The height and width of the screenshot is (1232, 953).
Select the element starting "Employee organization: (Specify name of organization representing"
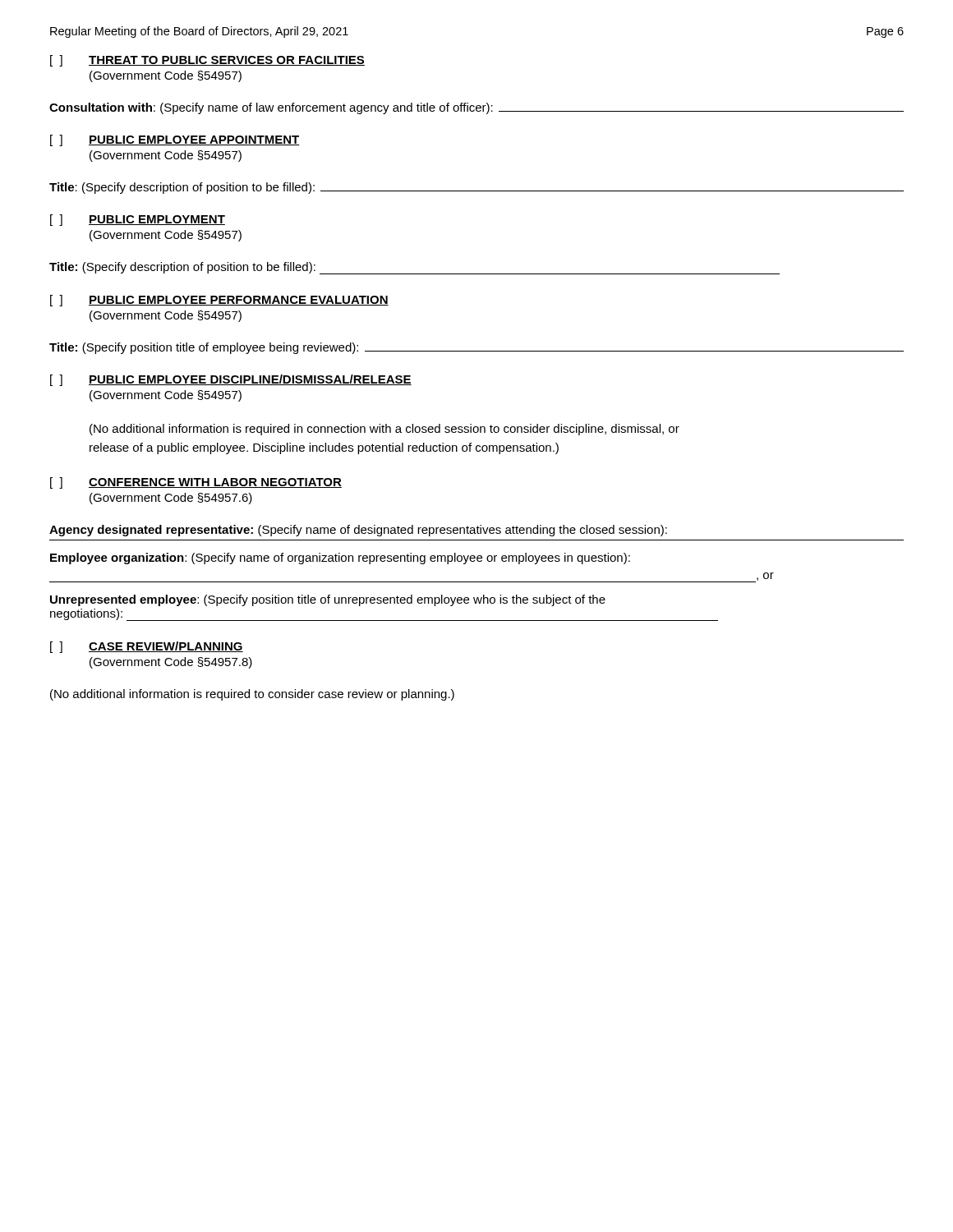pos(411,566)
